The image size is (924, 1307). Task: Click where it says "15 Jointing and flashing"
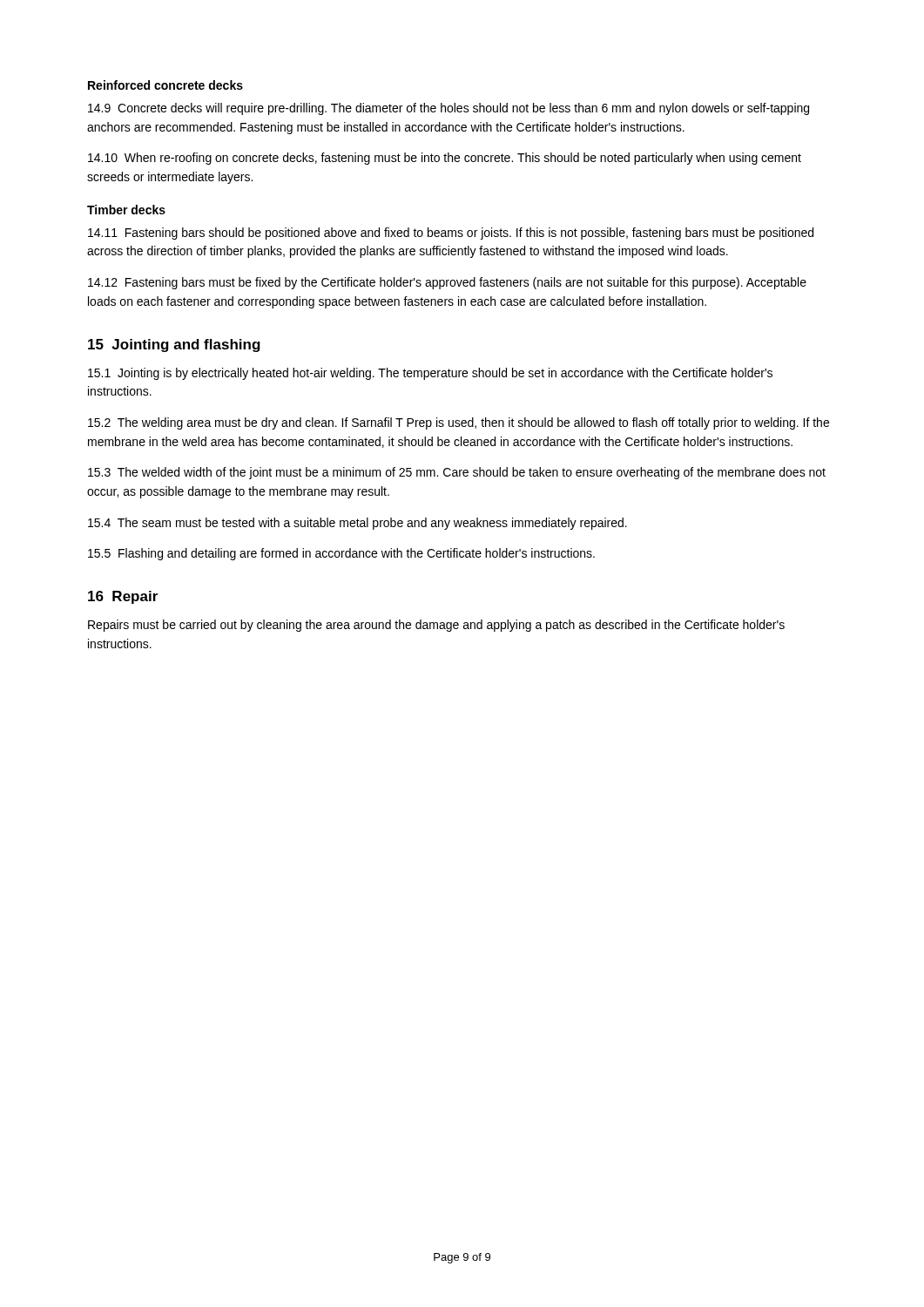[174, 344]
